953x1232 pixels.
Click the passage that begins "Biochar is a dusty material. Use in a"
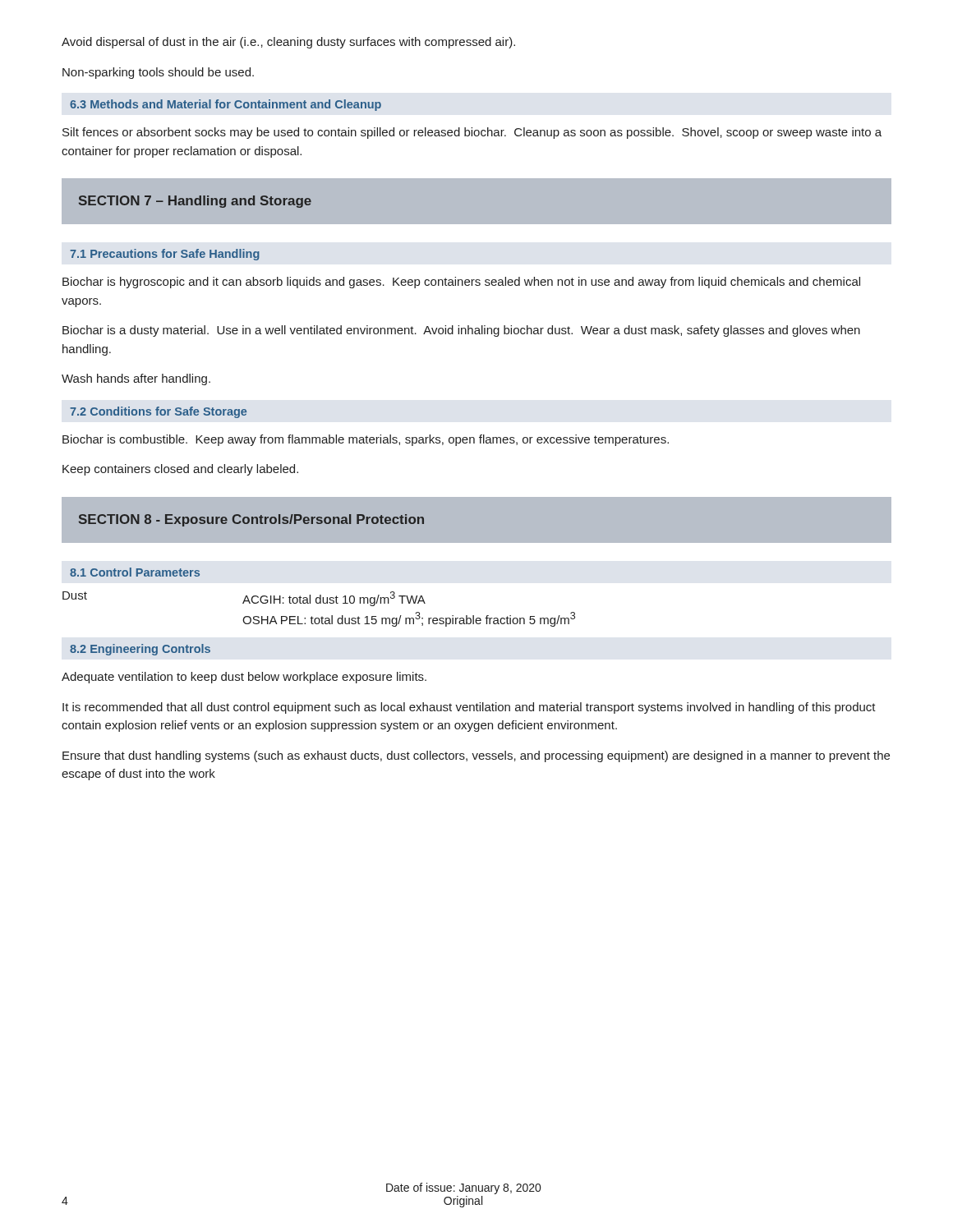point(461,339)
